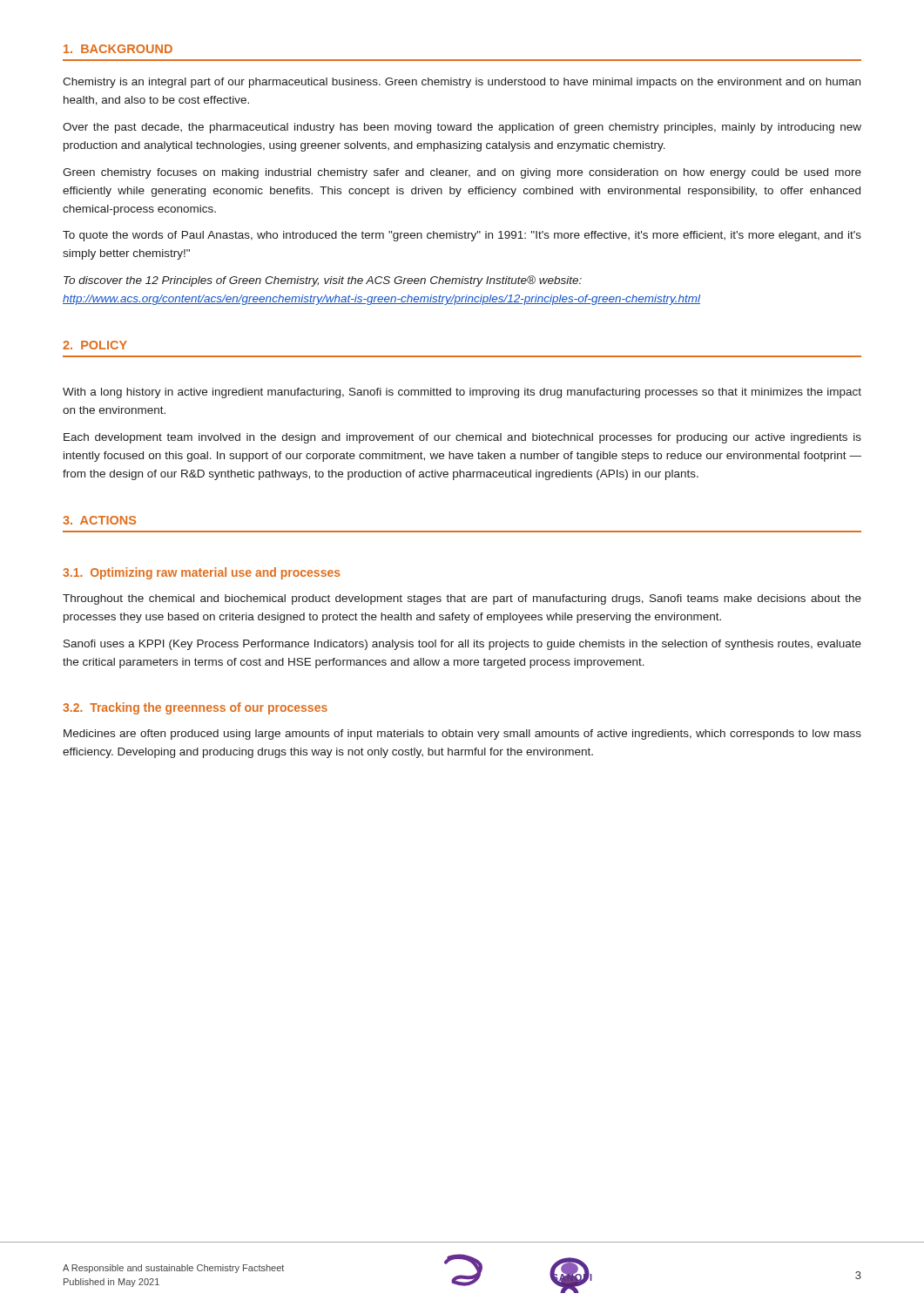Select the text starting "Over the past decade,"
Image resolution: width=924 pixels, height=1307 pixels.
click(462, 136)
